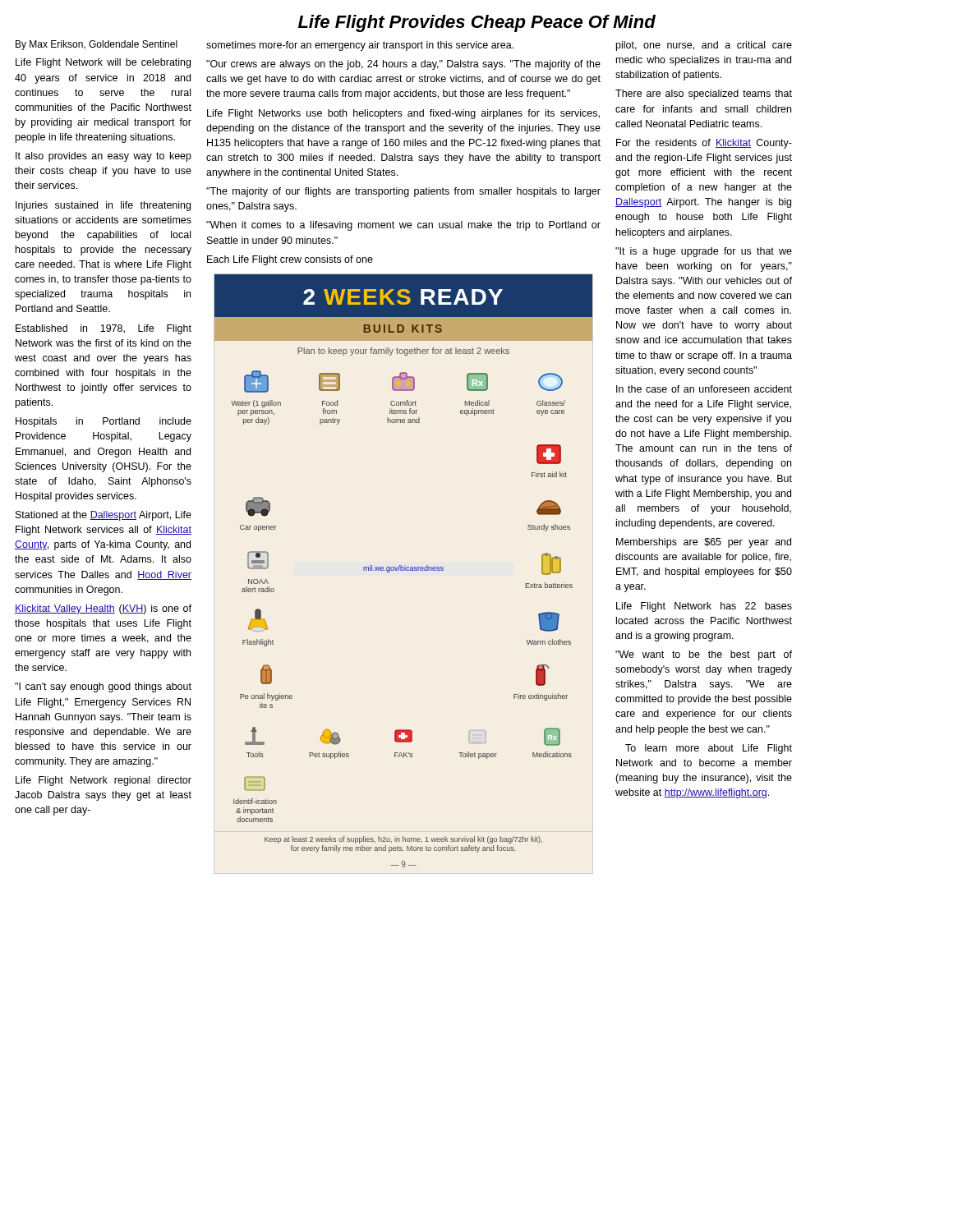Locate the infographic
The width and height of the screenshot is (953, 1232).
[403, 573]
